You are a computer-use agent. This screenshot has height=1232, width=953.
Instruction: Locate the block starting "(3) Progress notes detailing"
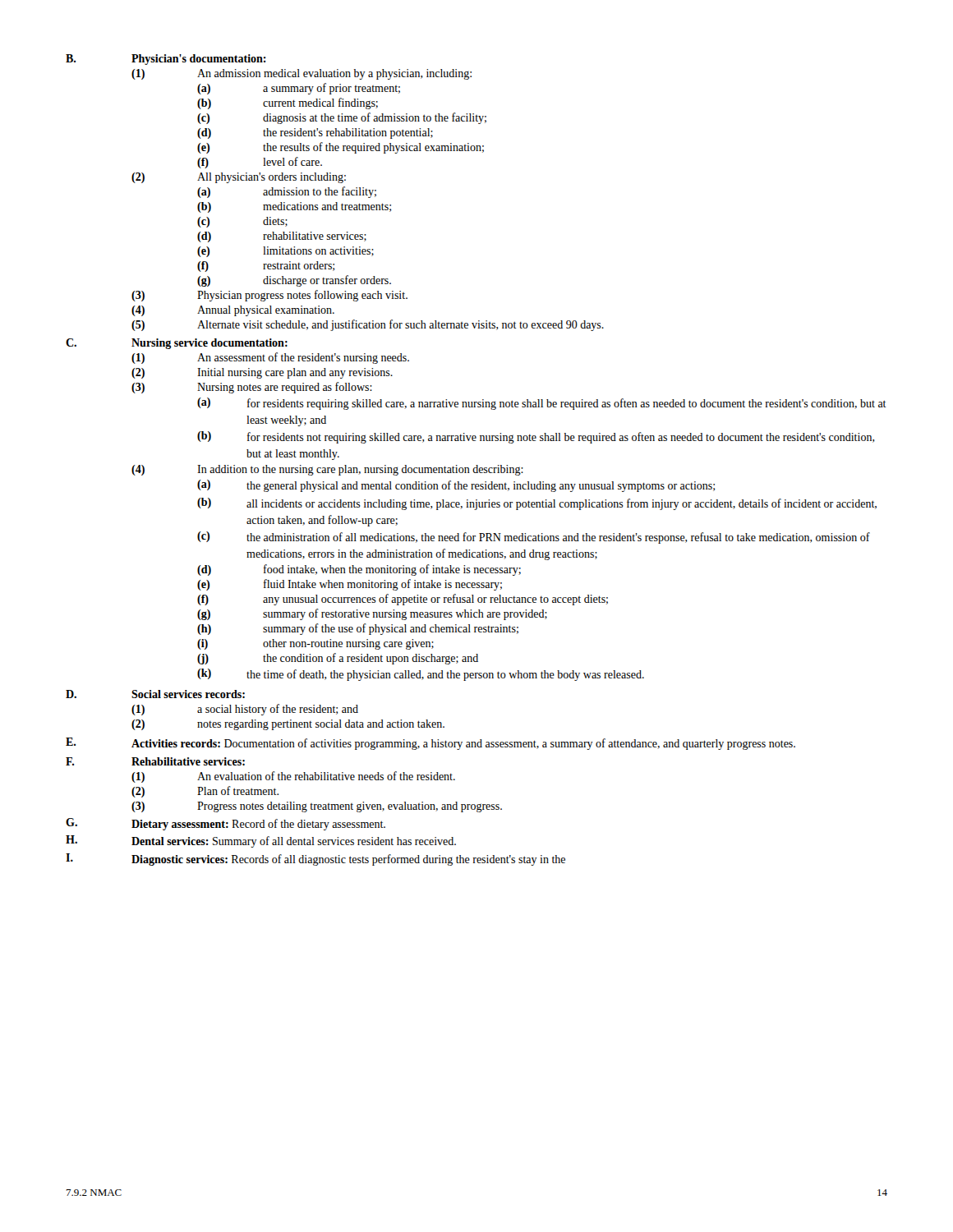[509, 806]
